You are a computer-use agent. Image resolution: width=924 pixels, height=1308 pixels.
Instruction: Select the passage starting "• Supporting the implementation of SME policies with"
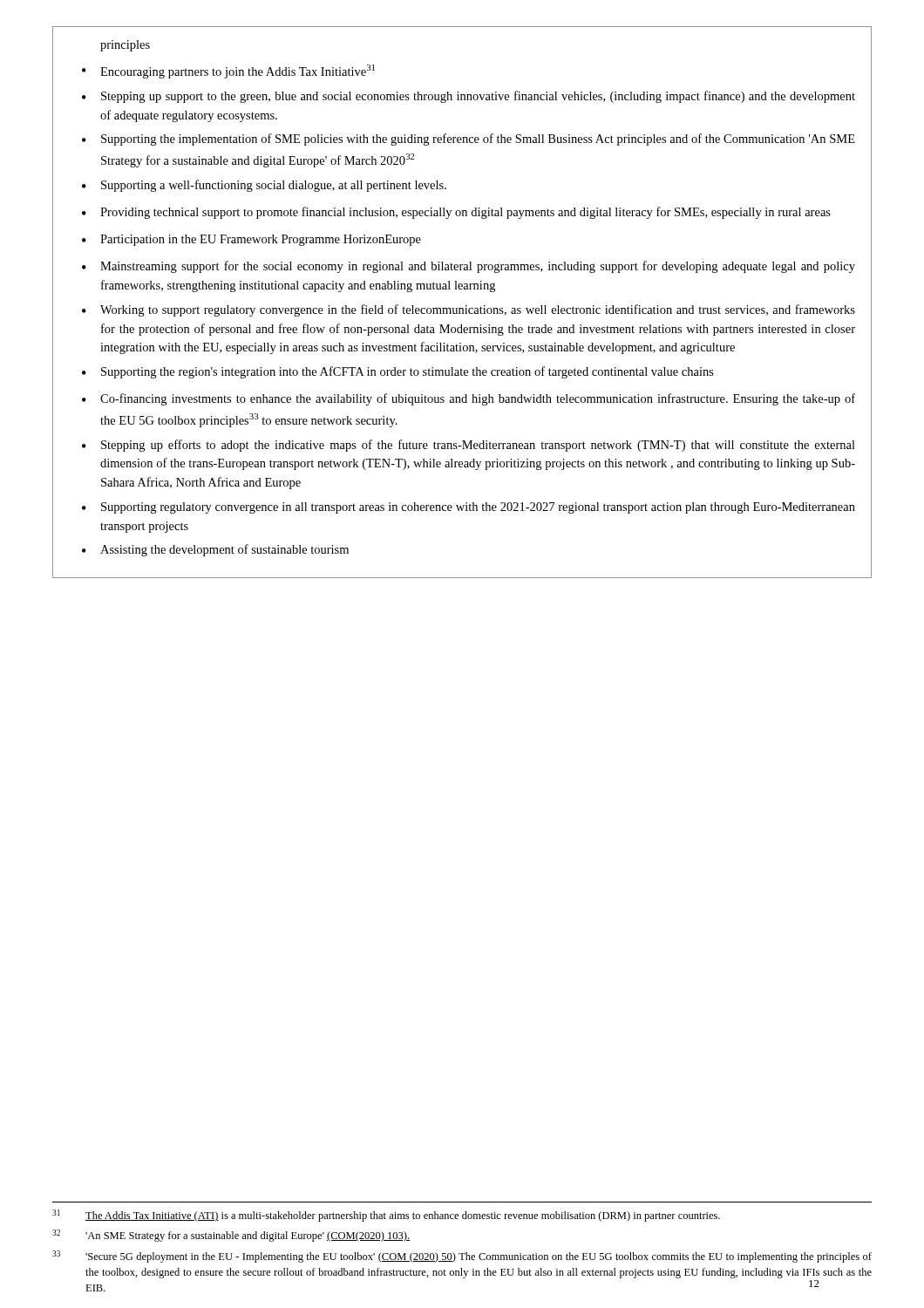468,150
